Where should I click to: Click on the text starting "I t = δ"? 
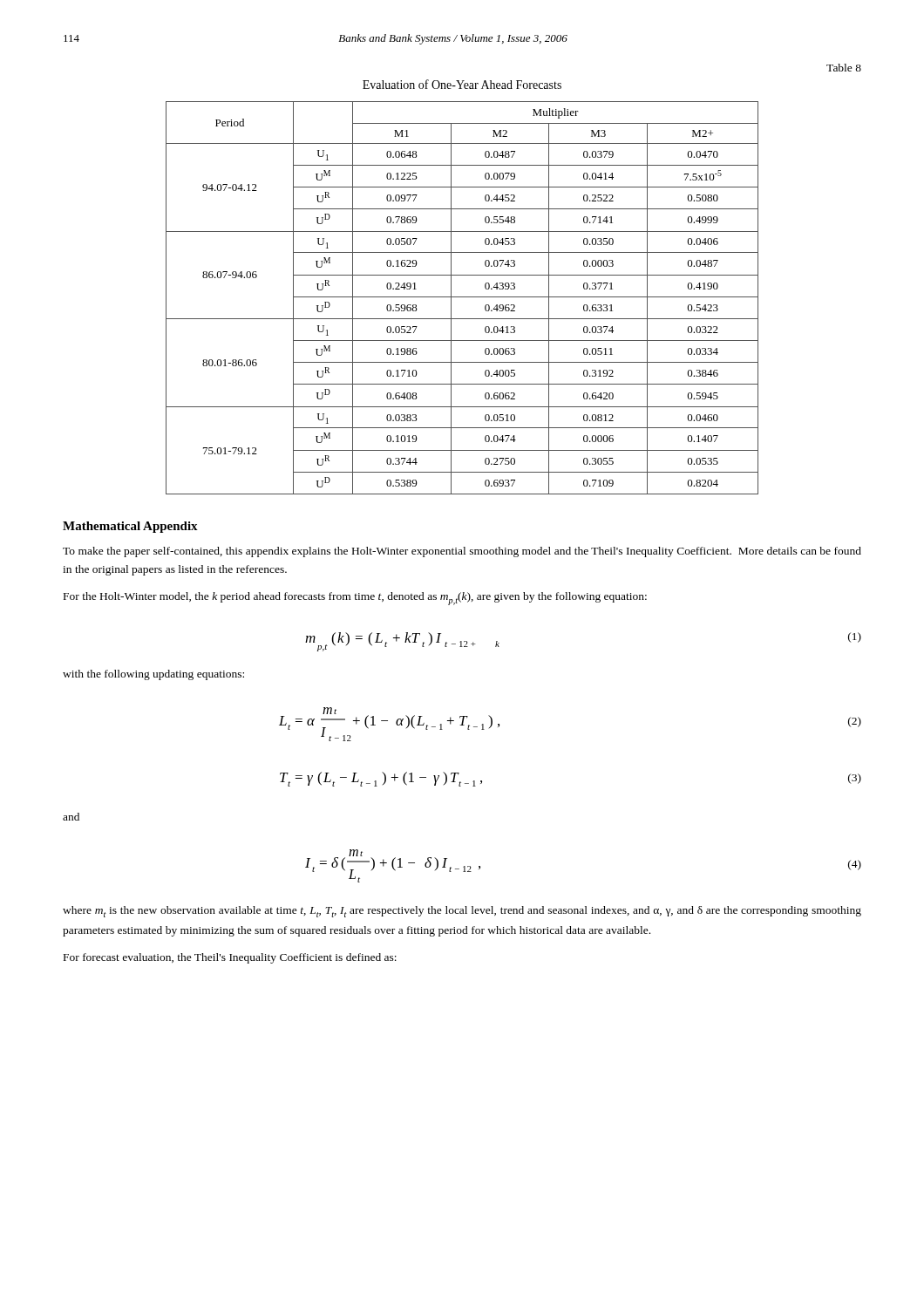(x=462, y=864)
